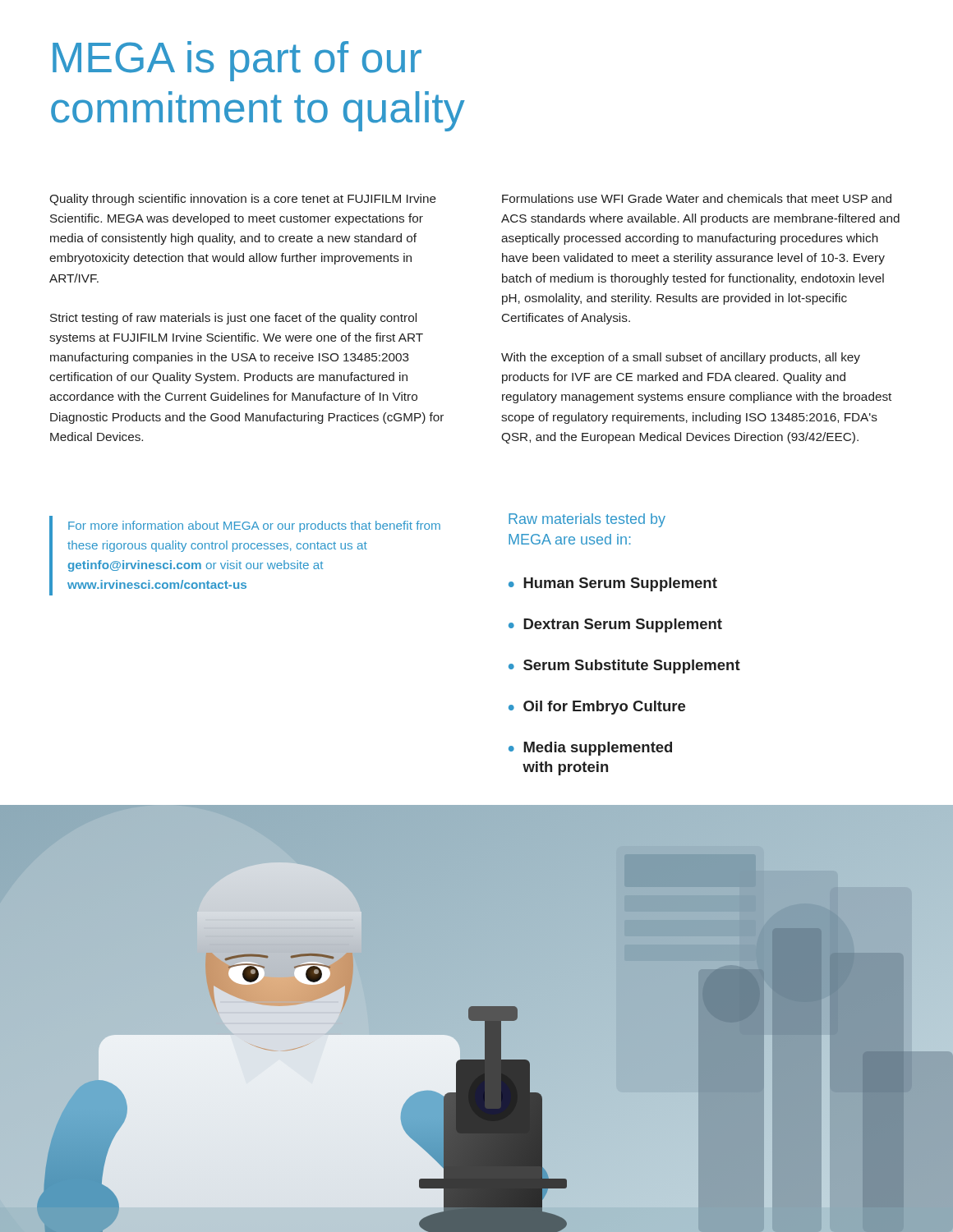The image size is (953, 1232).
Task: Find the list item that reads "• Dextran Serum Supplement"
Action: click(615, 625)
